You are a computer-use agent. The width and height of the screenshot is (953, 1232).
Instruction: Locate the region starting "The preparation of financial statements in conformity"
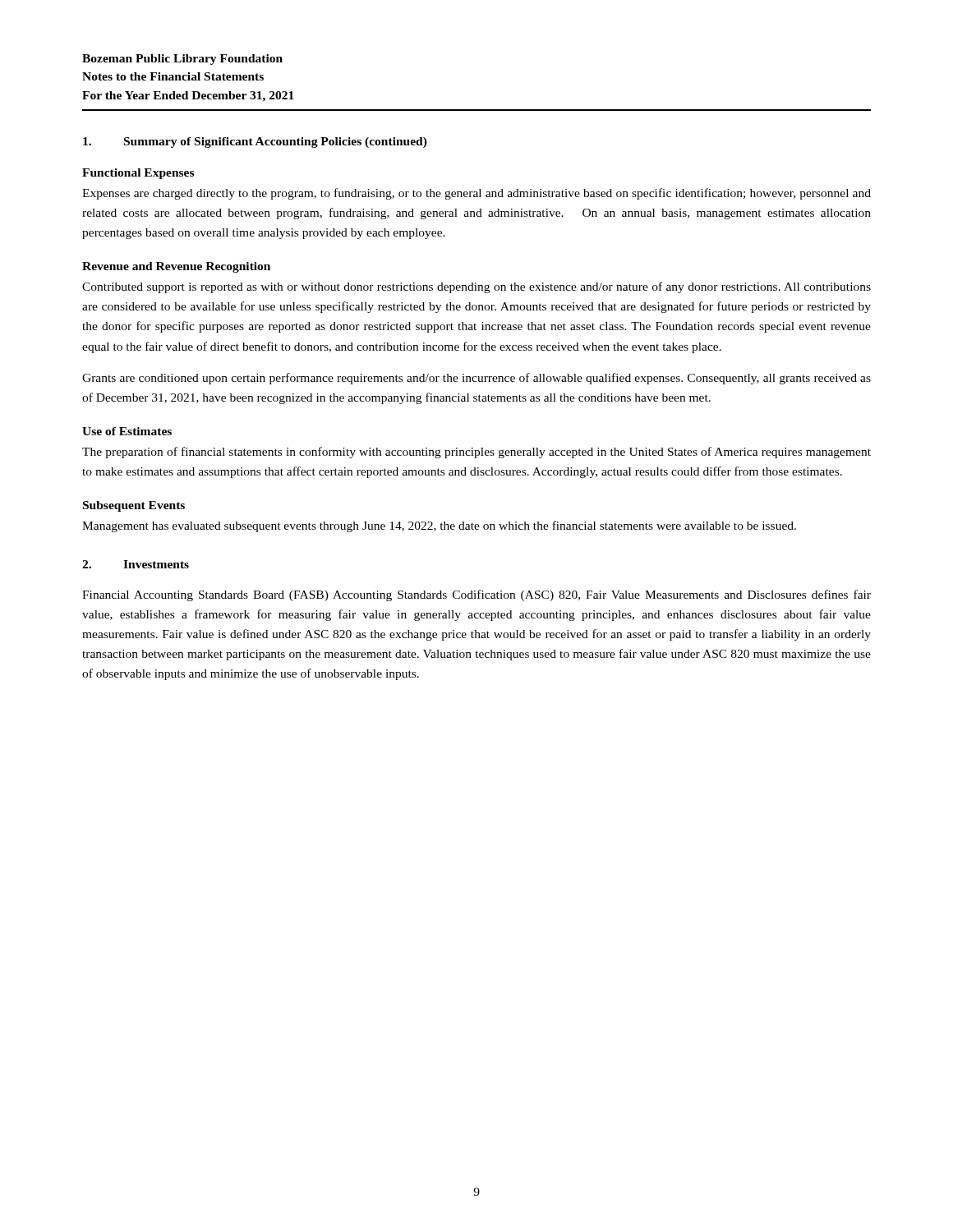tap(476, 461)
